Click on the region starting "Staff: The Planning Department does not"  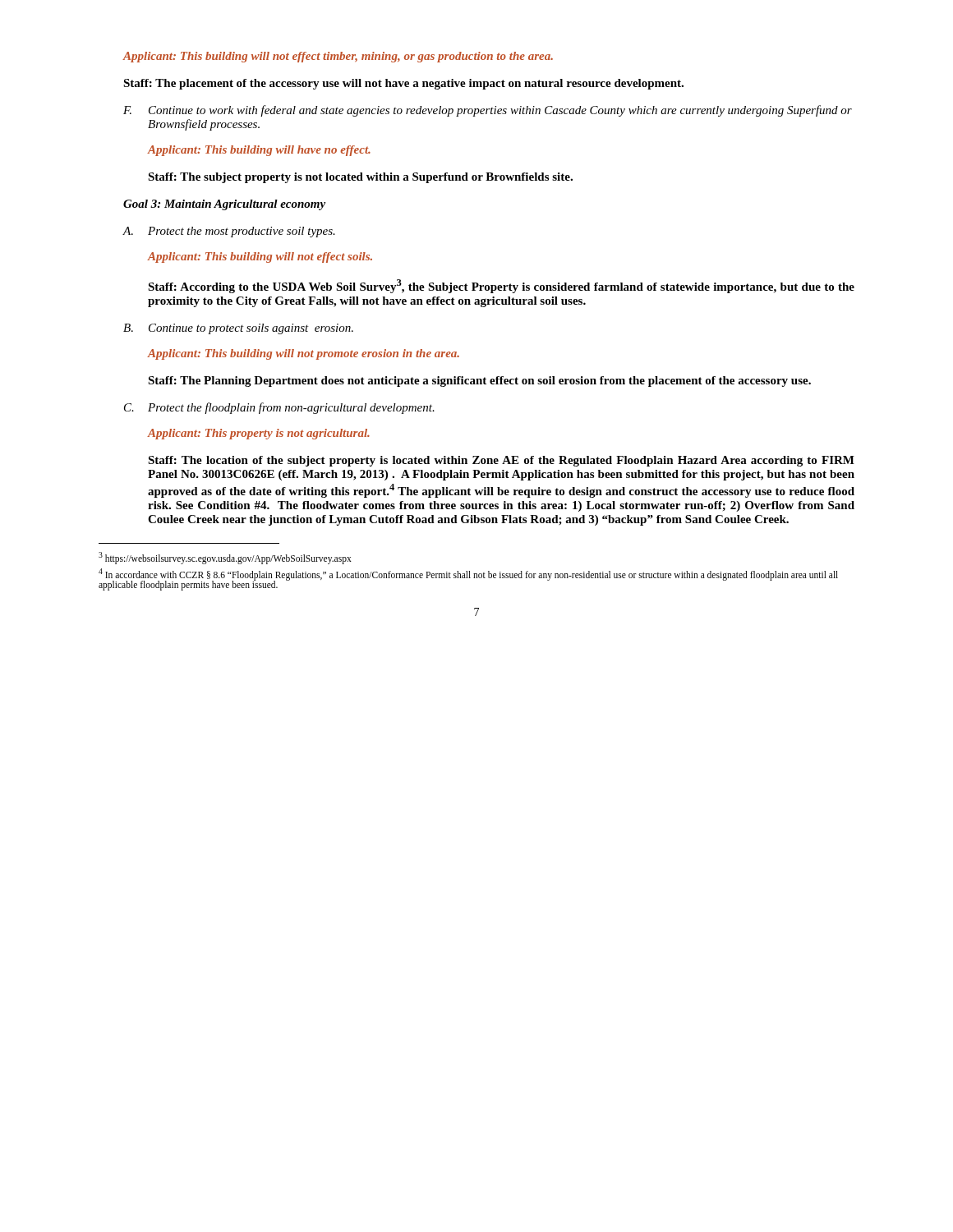(x=480, y=380)
